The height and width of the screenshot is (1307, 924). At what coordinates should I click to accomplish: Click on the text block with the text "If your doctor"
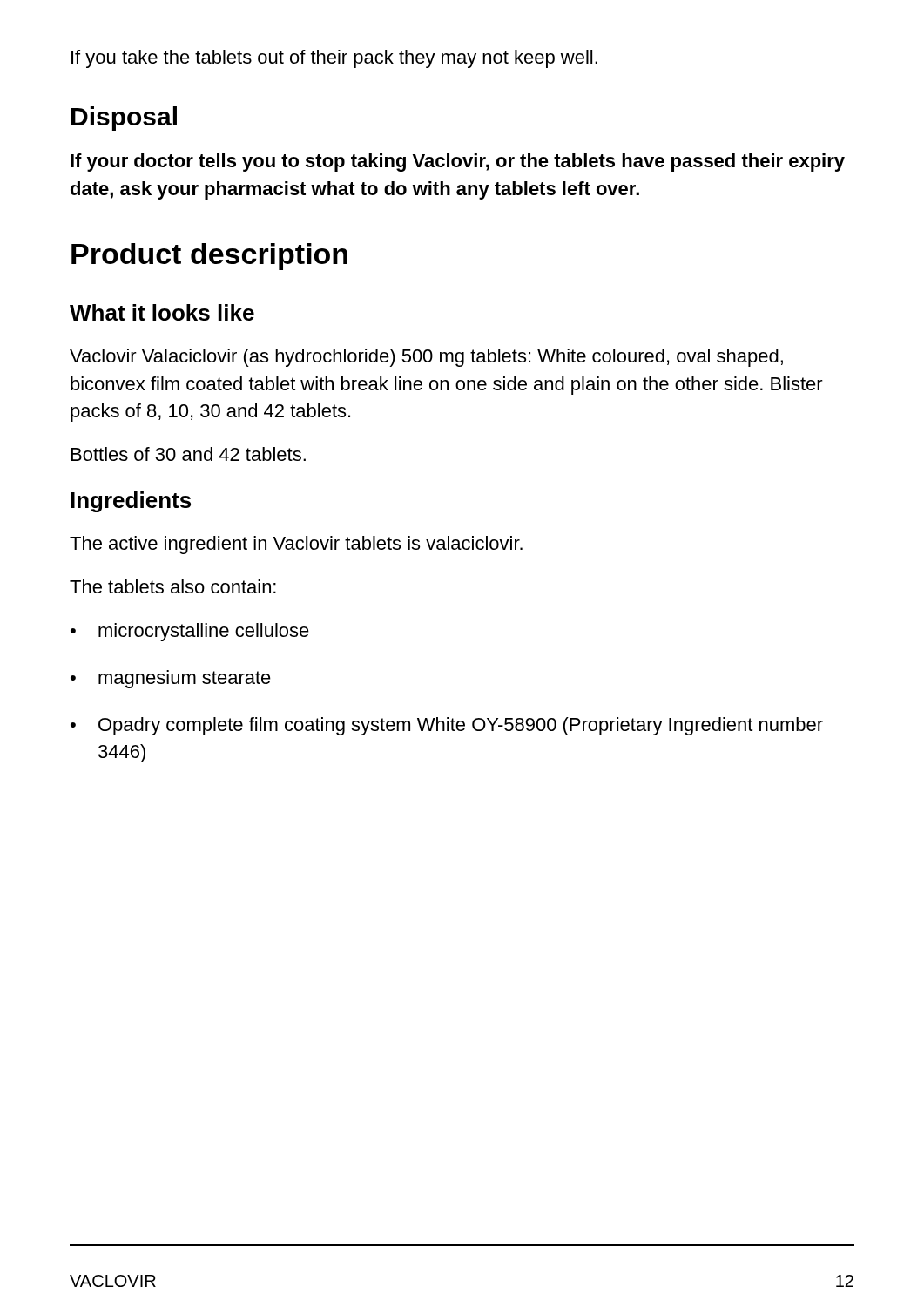[457, 175]
